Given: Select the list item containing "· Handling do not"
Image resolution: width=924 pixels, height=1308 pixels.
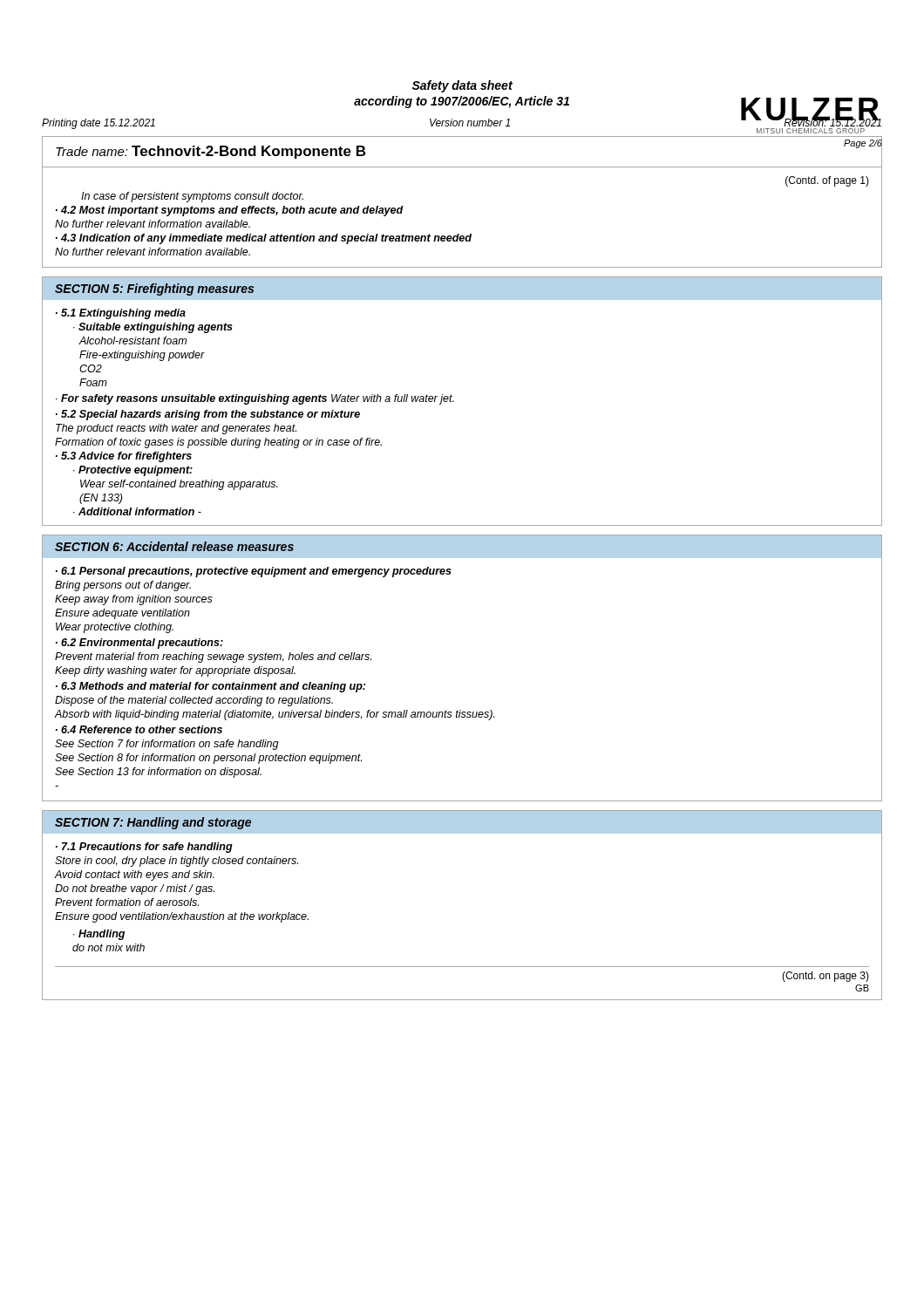Looking at the screenshot, I should [x=99, y=935].
